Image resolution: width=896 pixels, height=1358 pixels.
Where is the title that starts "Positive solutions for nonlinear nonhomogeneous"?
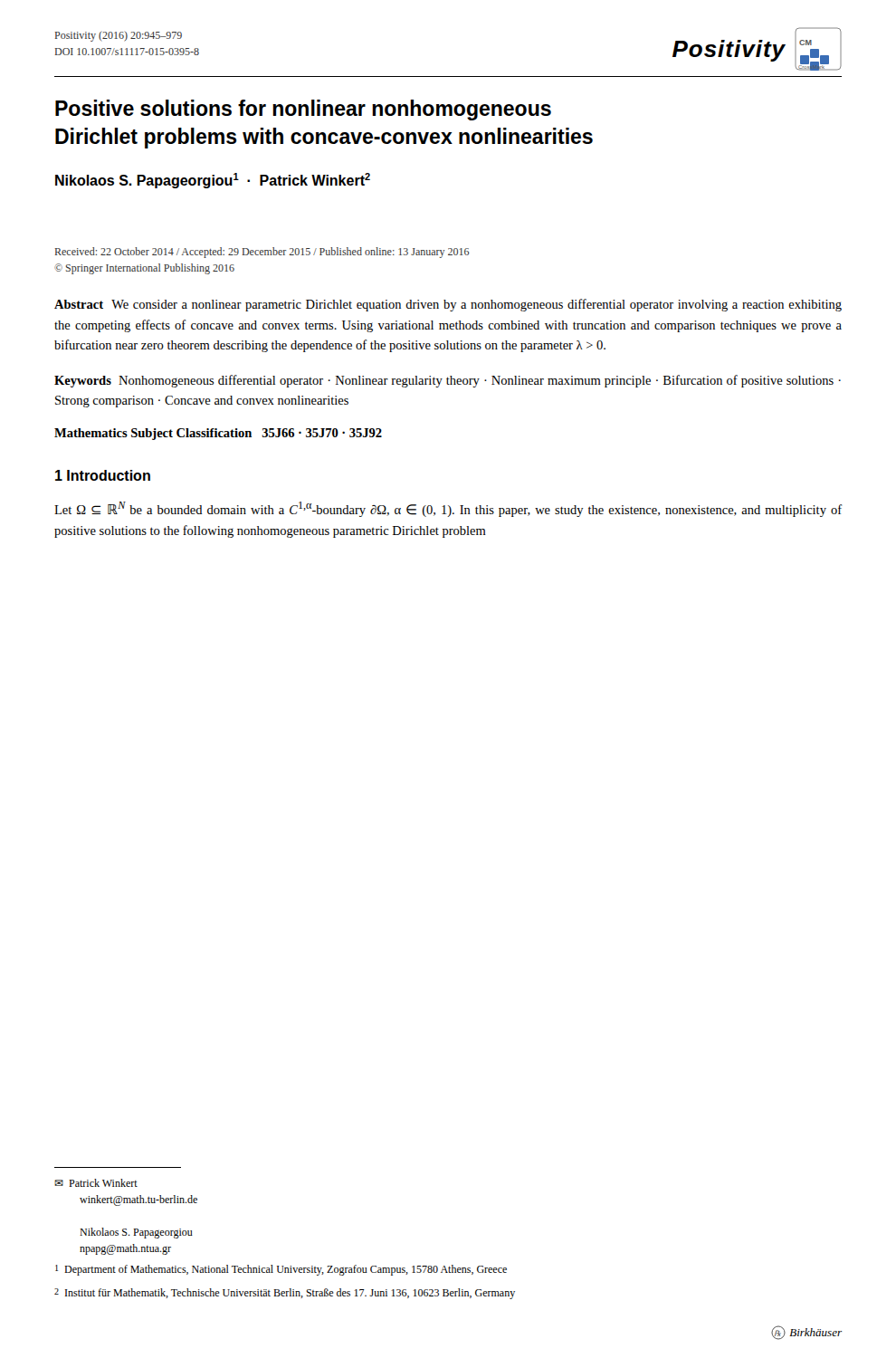324,123
